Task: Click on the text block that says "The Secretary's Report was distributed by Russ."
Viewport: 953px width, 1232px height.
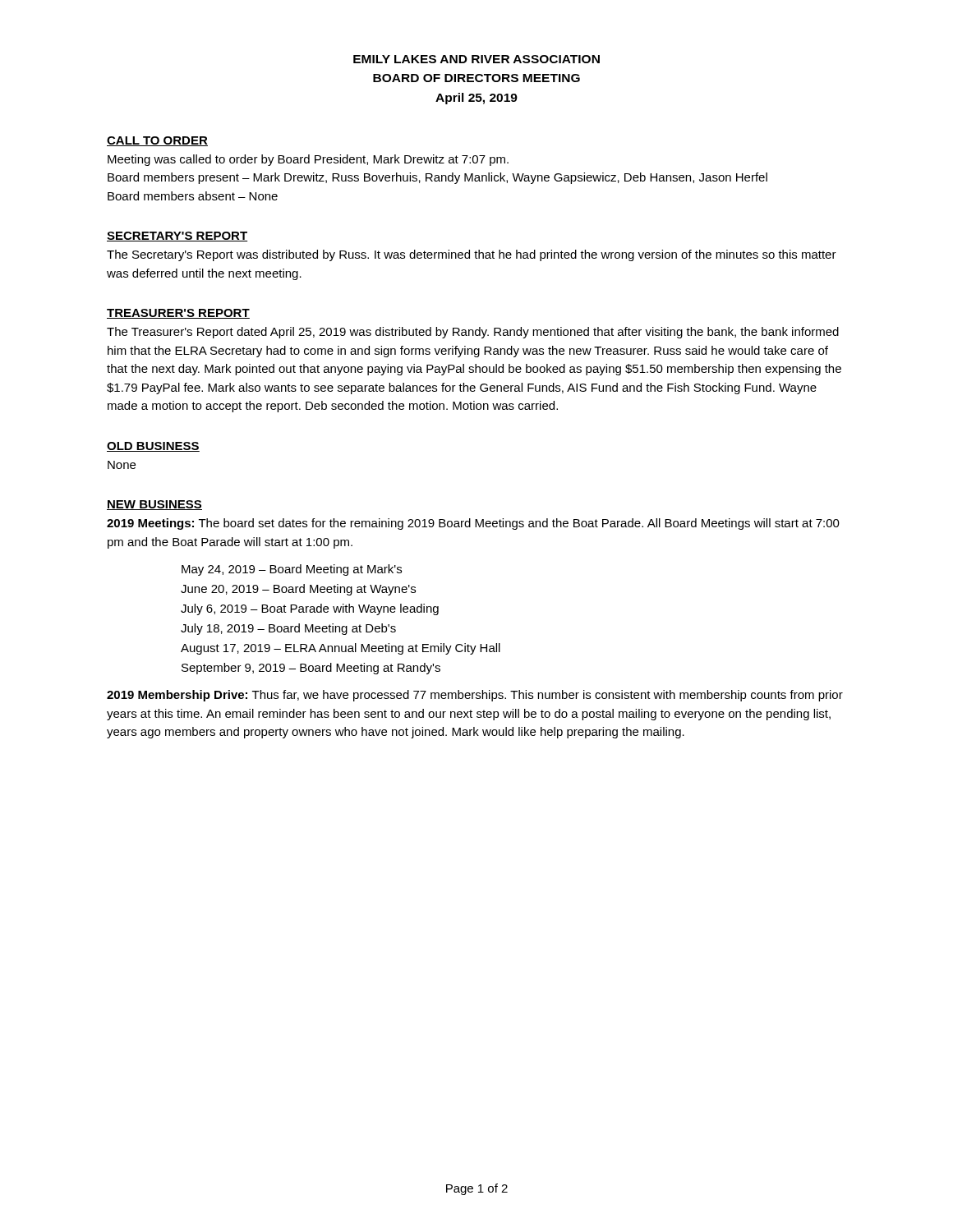Action: (471, 264)
